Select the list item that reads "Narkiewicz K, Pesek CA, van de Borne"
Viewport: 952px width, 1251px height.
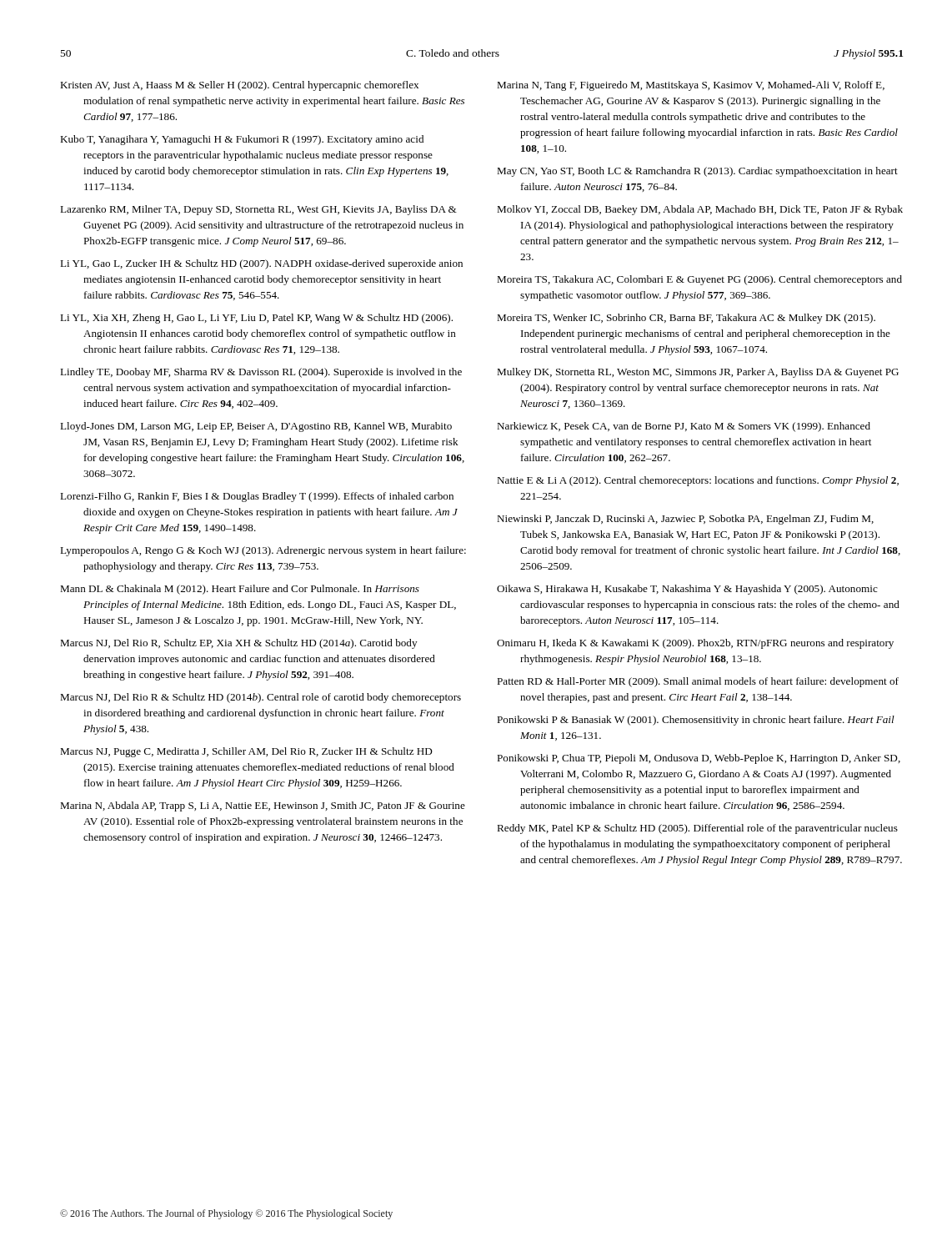pos(684,441)
